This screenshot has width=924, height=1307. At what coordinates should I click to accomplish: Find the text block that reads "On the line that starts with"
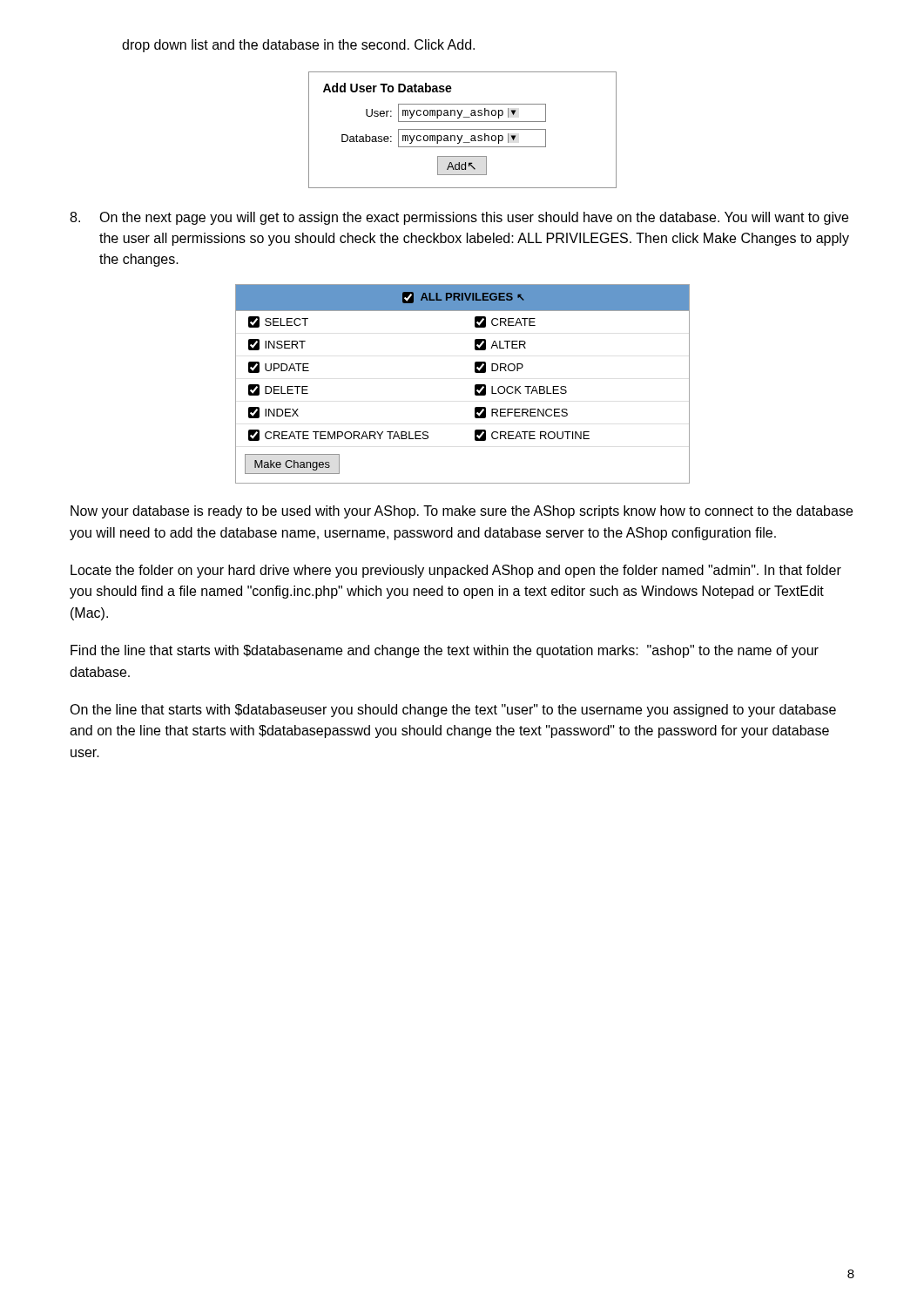[x=453, y=731]
